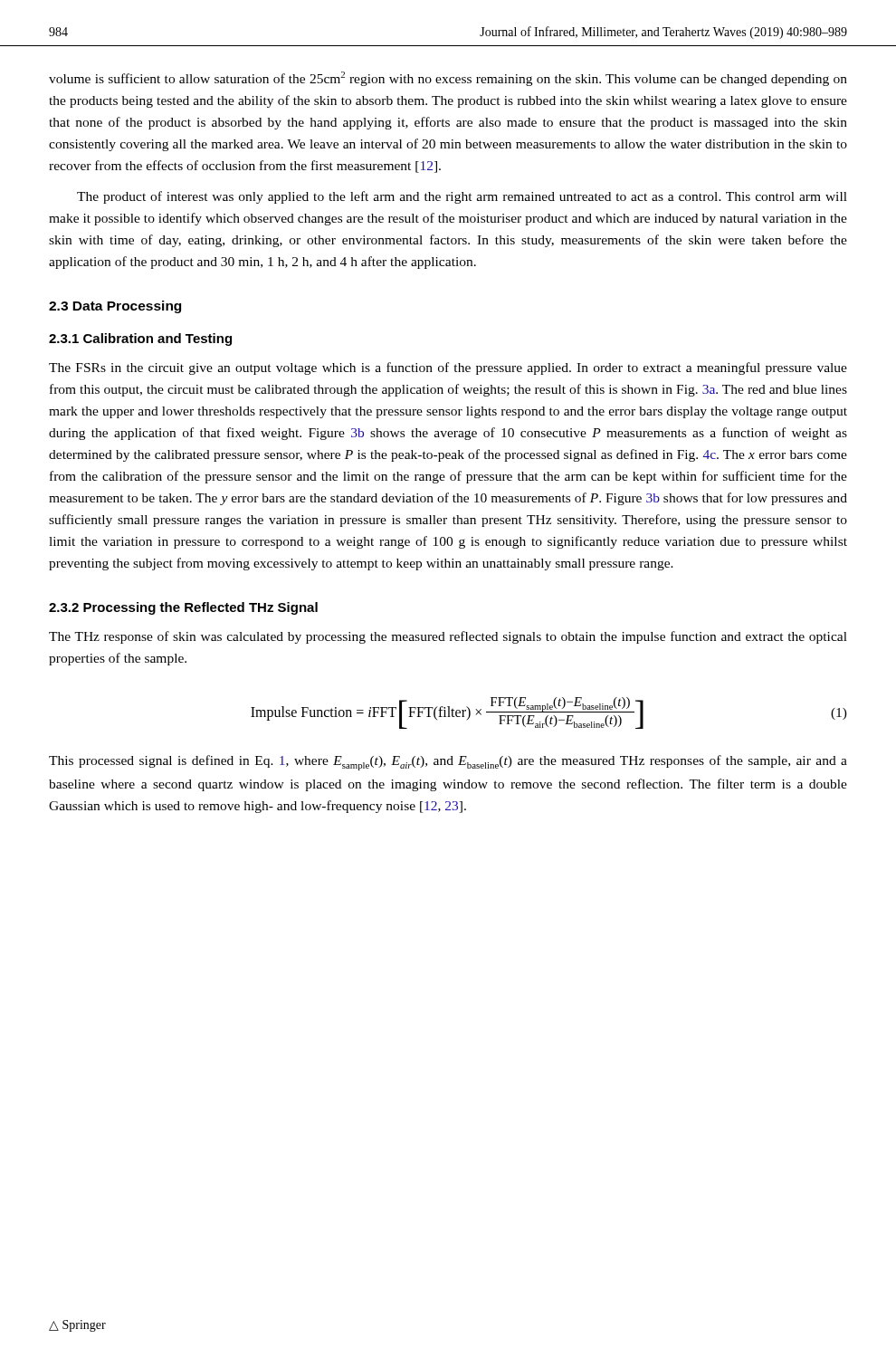The image size is (896, 1358).
Task: Find the text block with the text "This processed signal"
Action: (448, 783)
